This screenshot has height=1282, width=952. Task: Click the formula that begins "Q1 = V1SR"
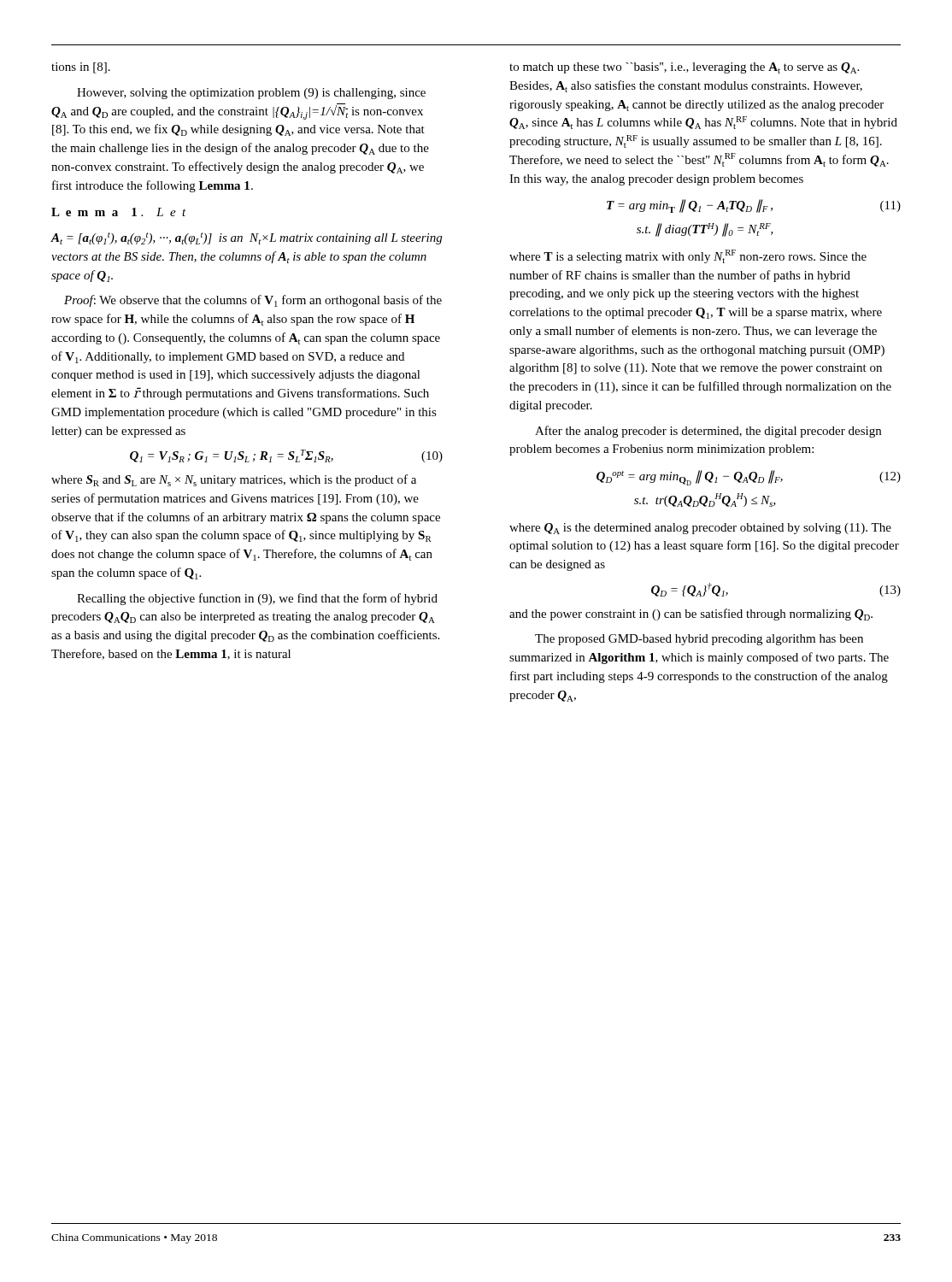point(247,456)
